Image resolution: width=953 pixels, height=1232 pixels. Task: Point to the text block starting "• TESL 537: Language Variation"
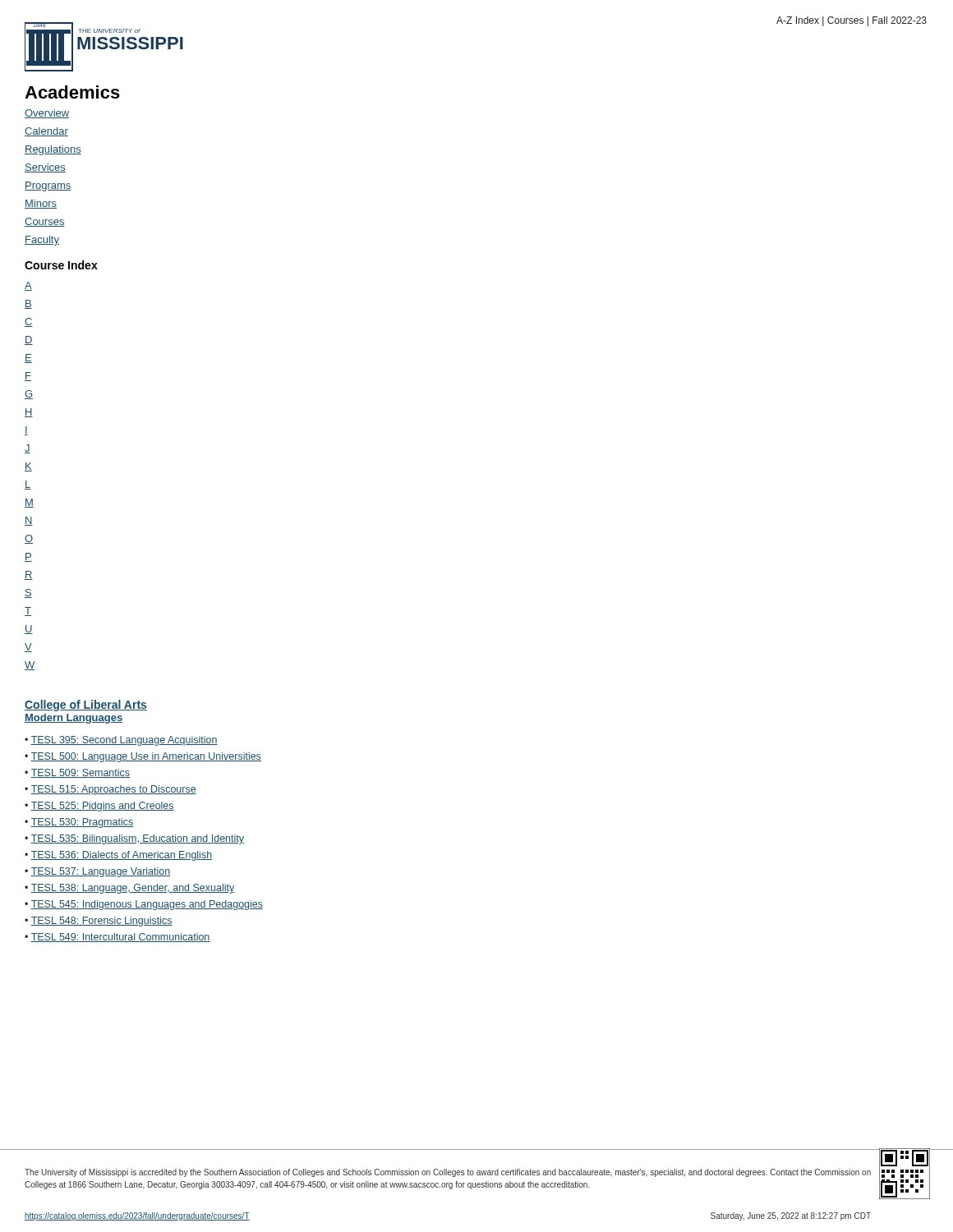coord(97,871)
